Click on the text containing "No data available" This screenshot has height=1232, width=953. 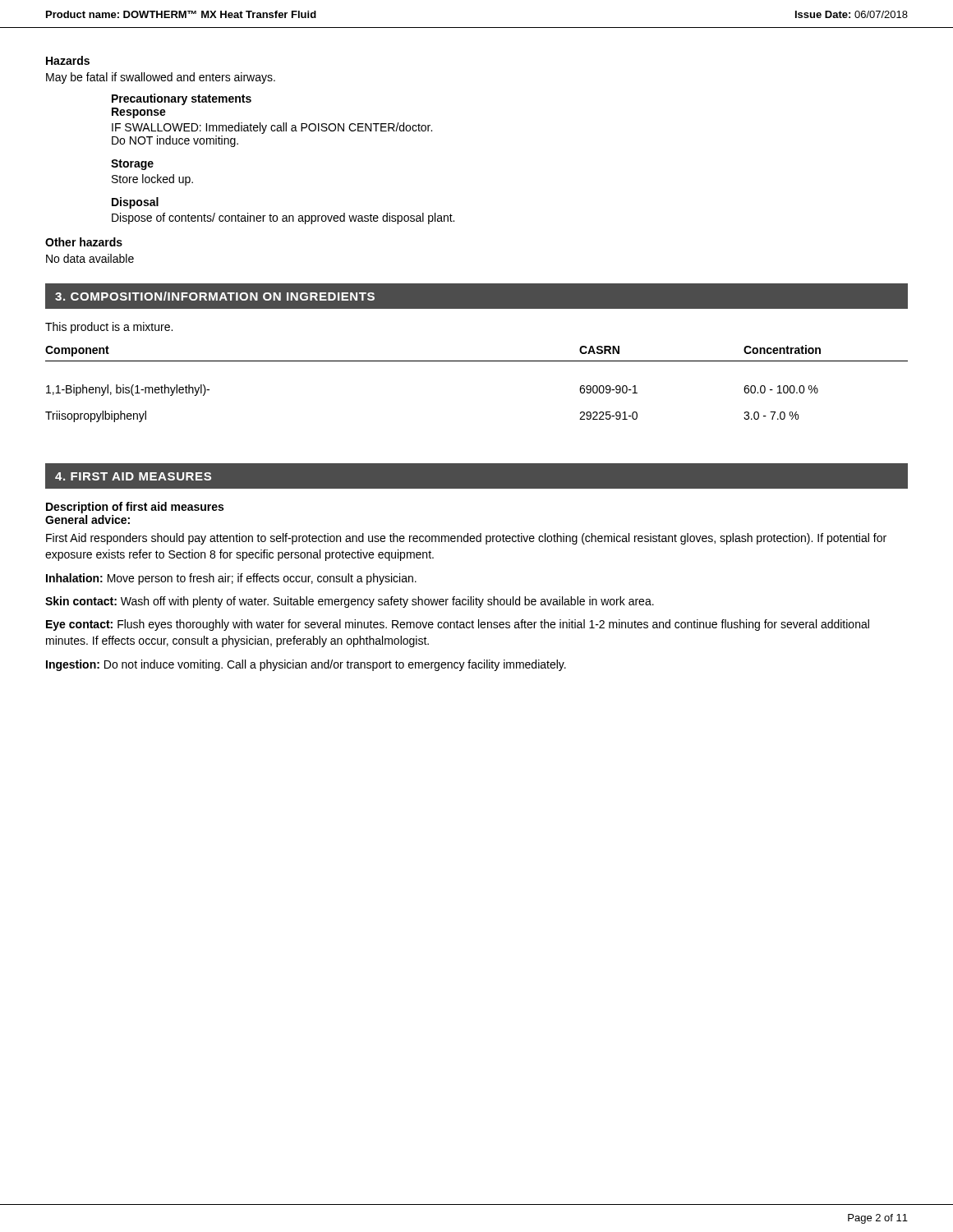[x=90, y=259]
